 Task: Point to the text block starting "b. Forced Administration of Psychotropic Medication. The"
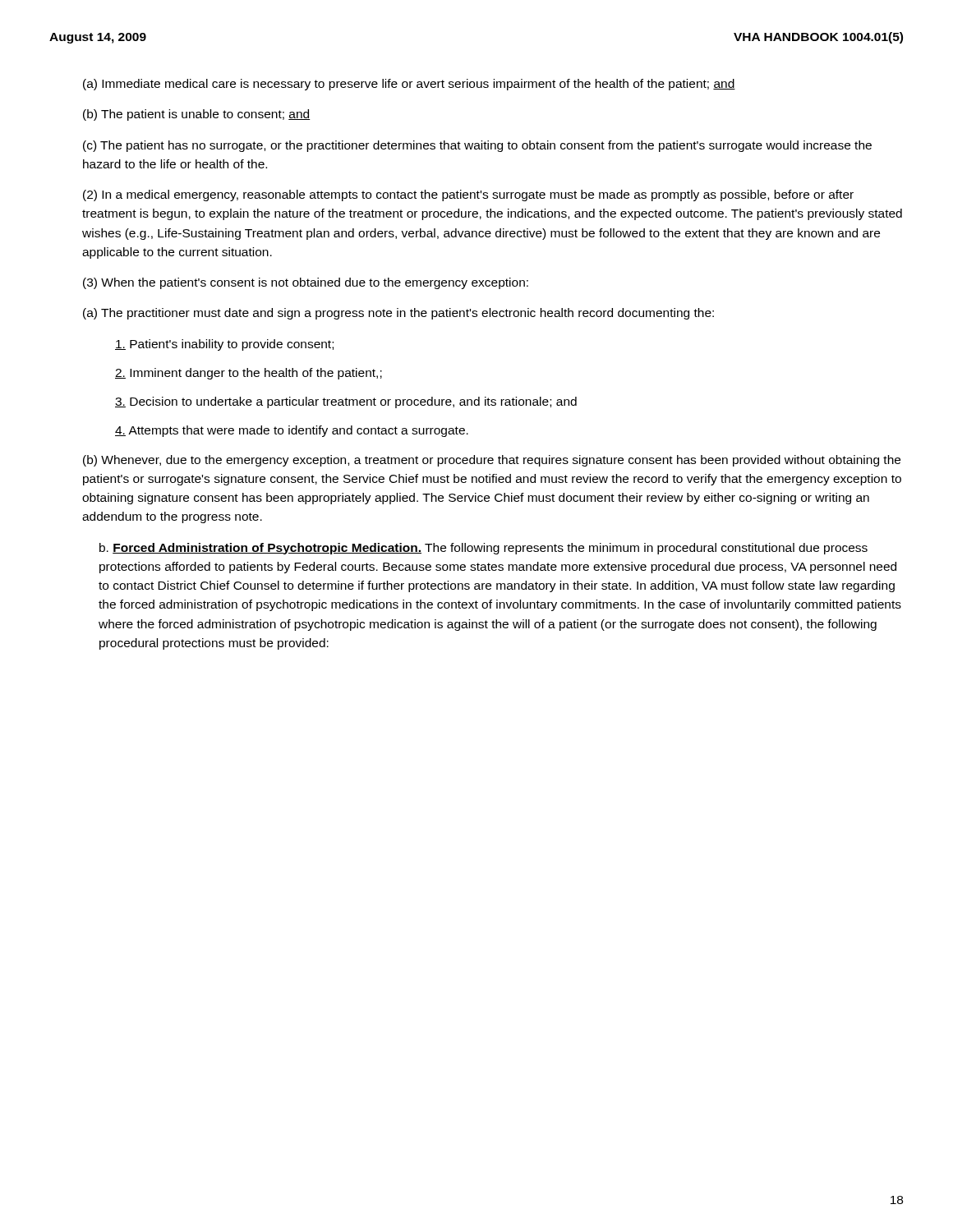point(500,595)
